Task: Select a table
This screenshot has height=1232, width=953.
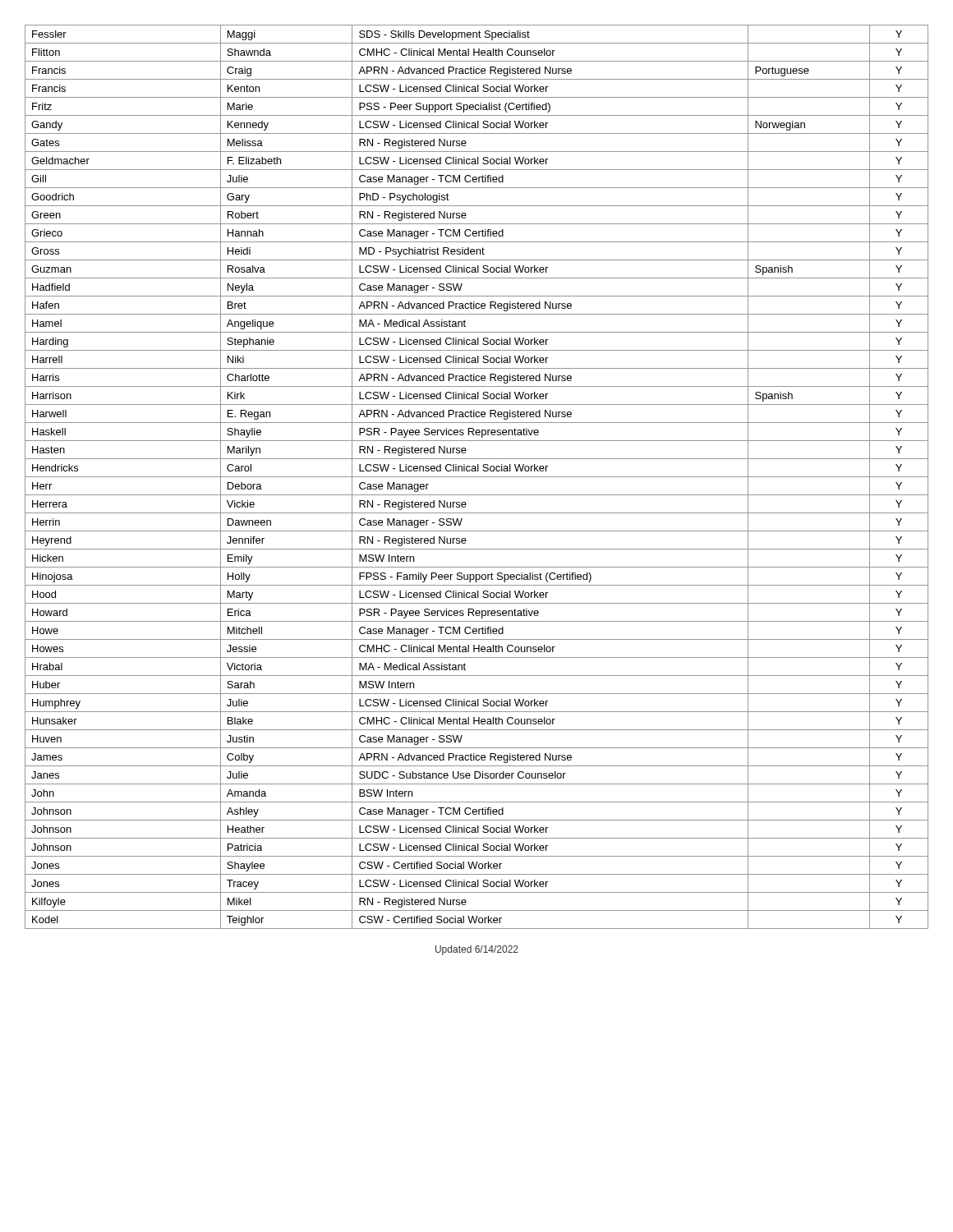Action: point(476,477)
